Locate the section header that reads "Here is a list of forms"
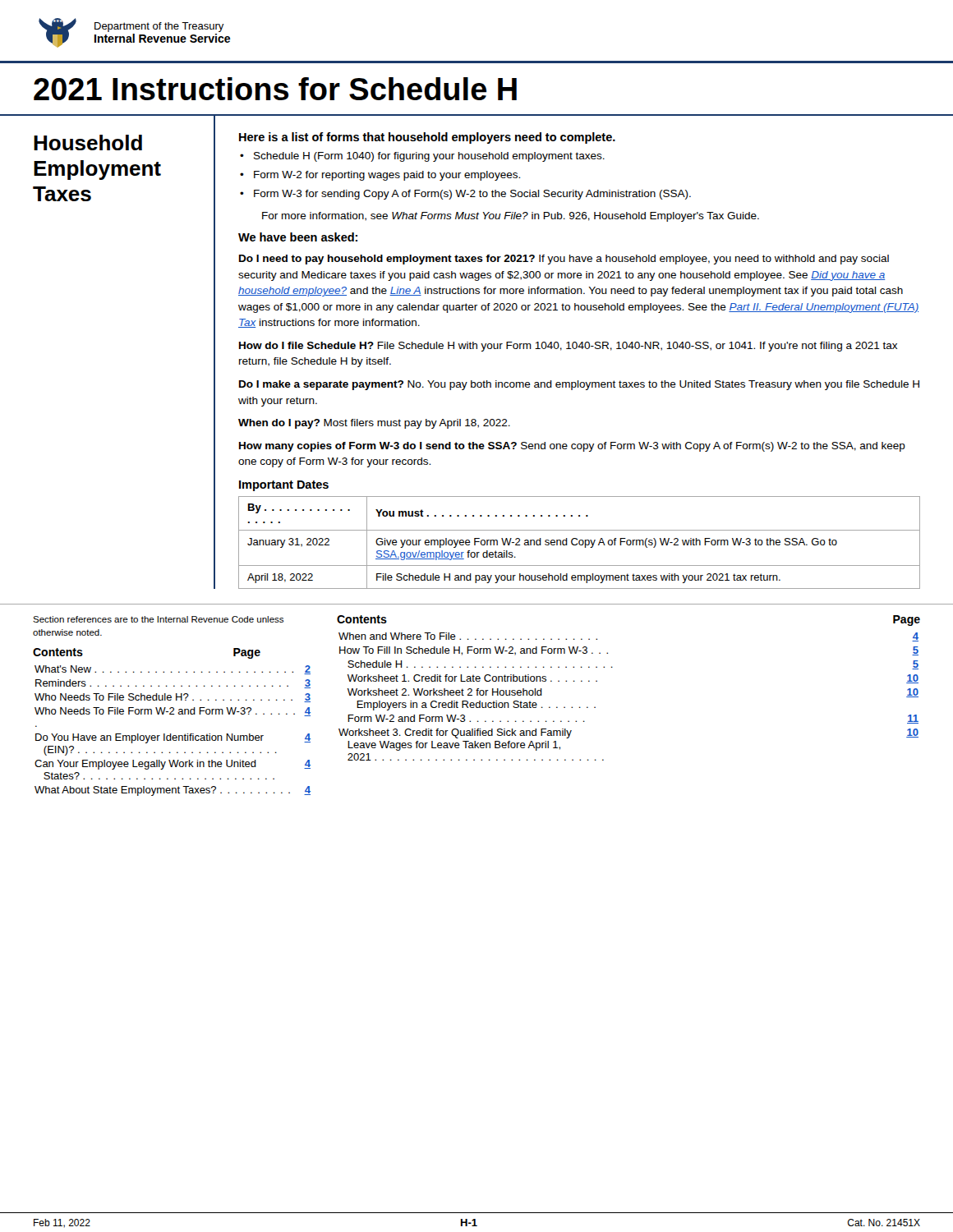Image resolution: width=953 pixels, height=1232 pixels. [427, 137]
